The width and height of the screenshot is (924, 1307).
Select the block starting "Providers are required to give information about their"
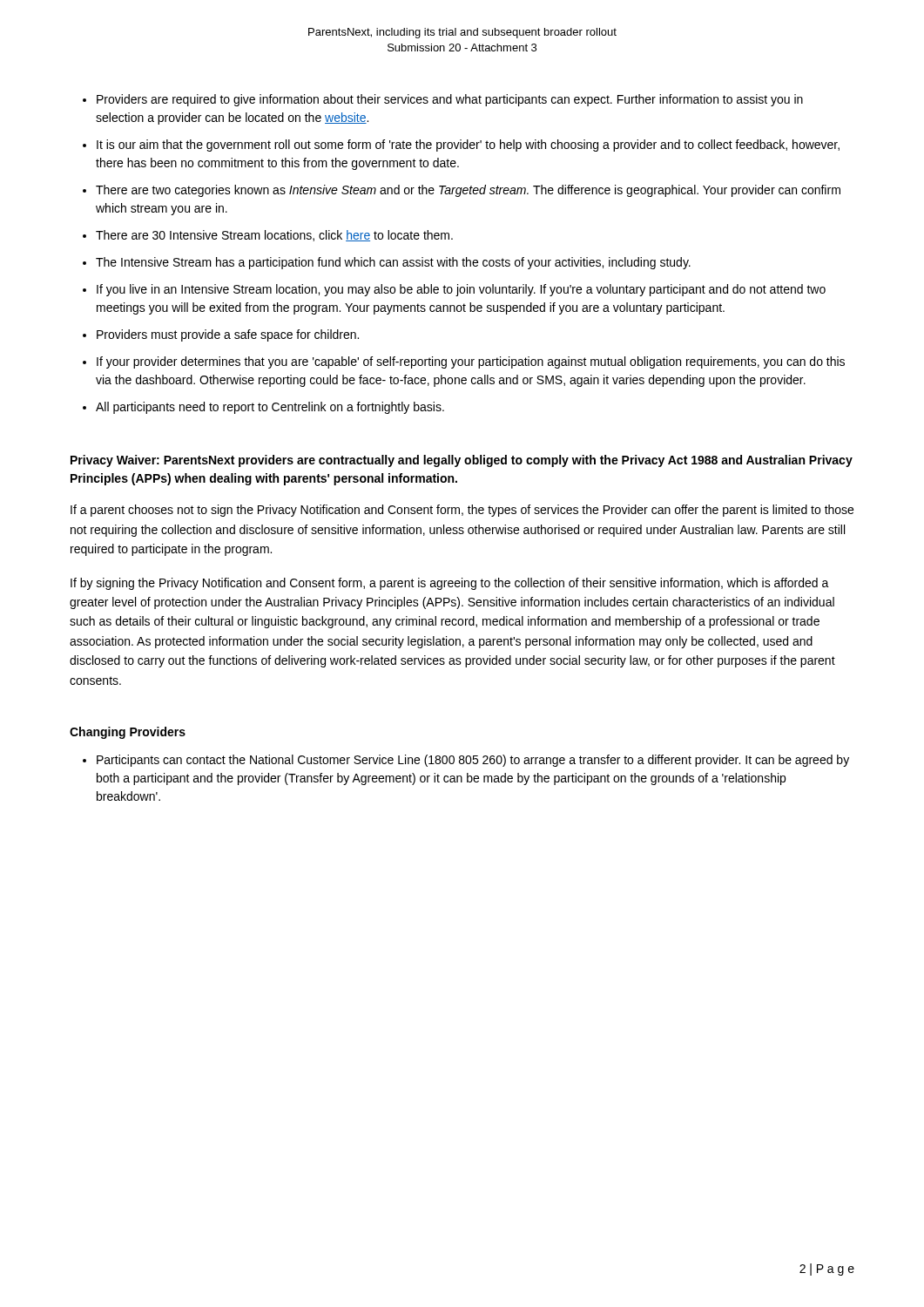450,109
